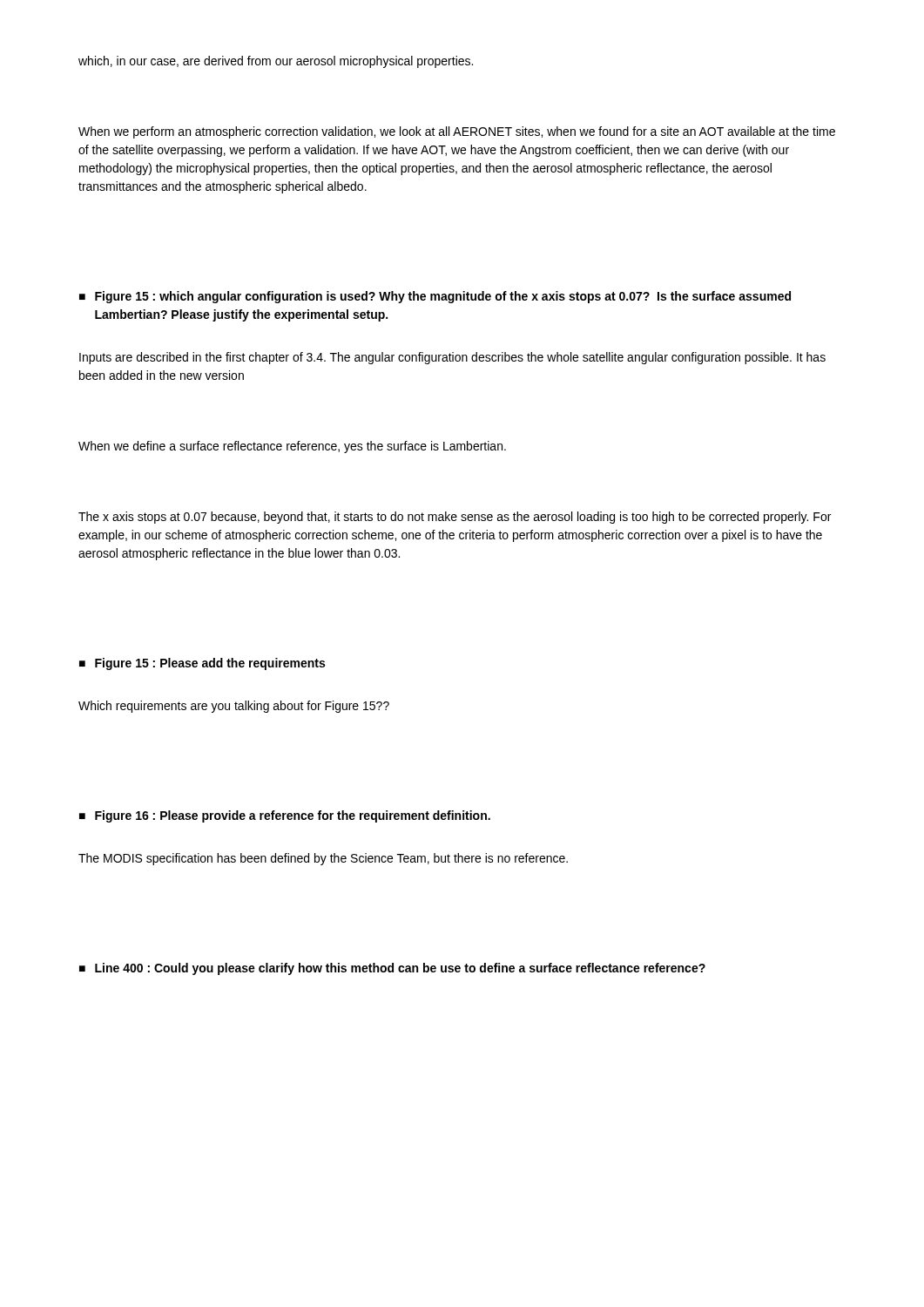Find the text starting "The x axis"

coord(455,535)
